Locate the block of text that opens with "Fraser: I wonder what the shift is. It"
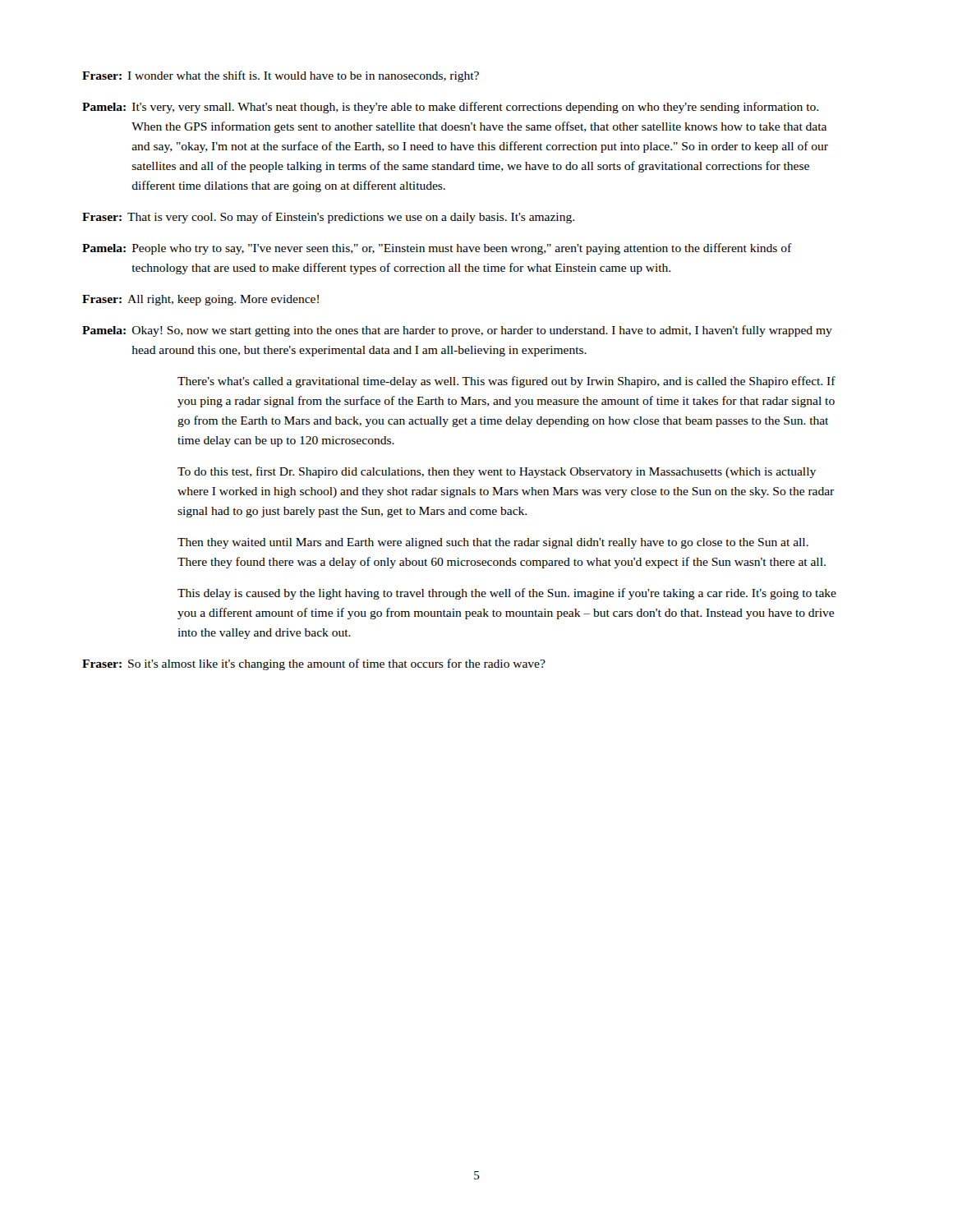 coord(460,76)
